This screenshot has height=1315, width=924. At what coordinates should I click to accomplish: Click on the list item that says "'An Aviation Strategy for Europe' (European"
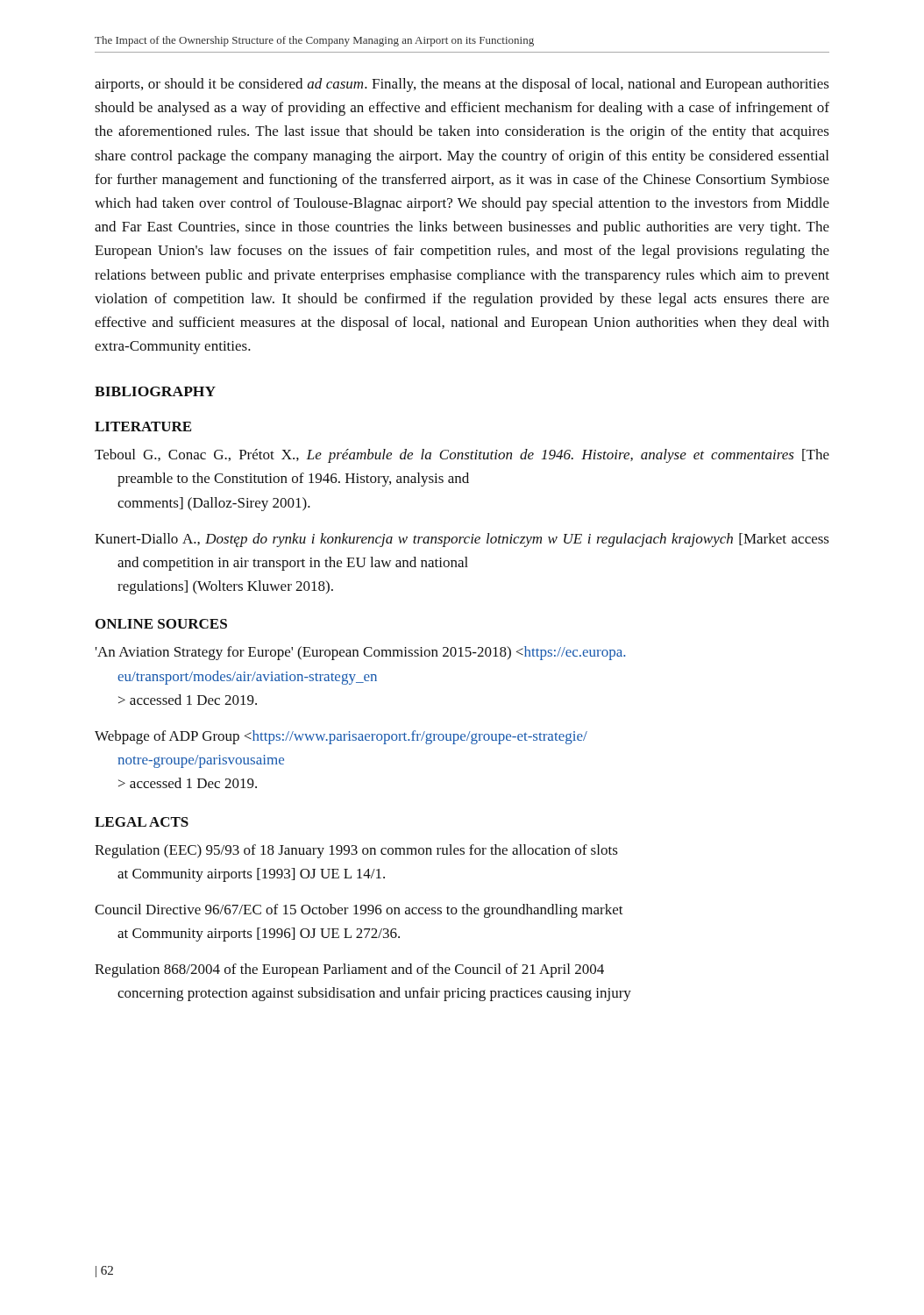pos(360,653)
